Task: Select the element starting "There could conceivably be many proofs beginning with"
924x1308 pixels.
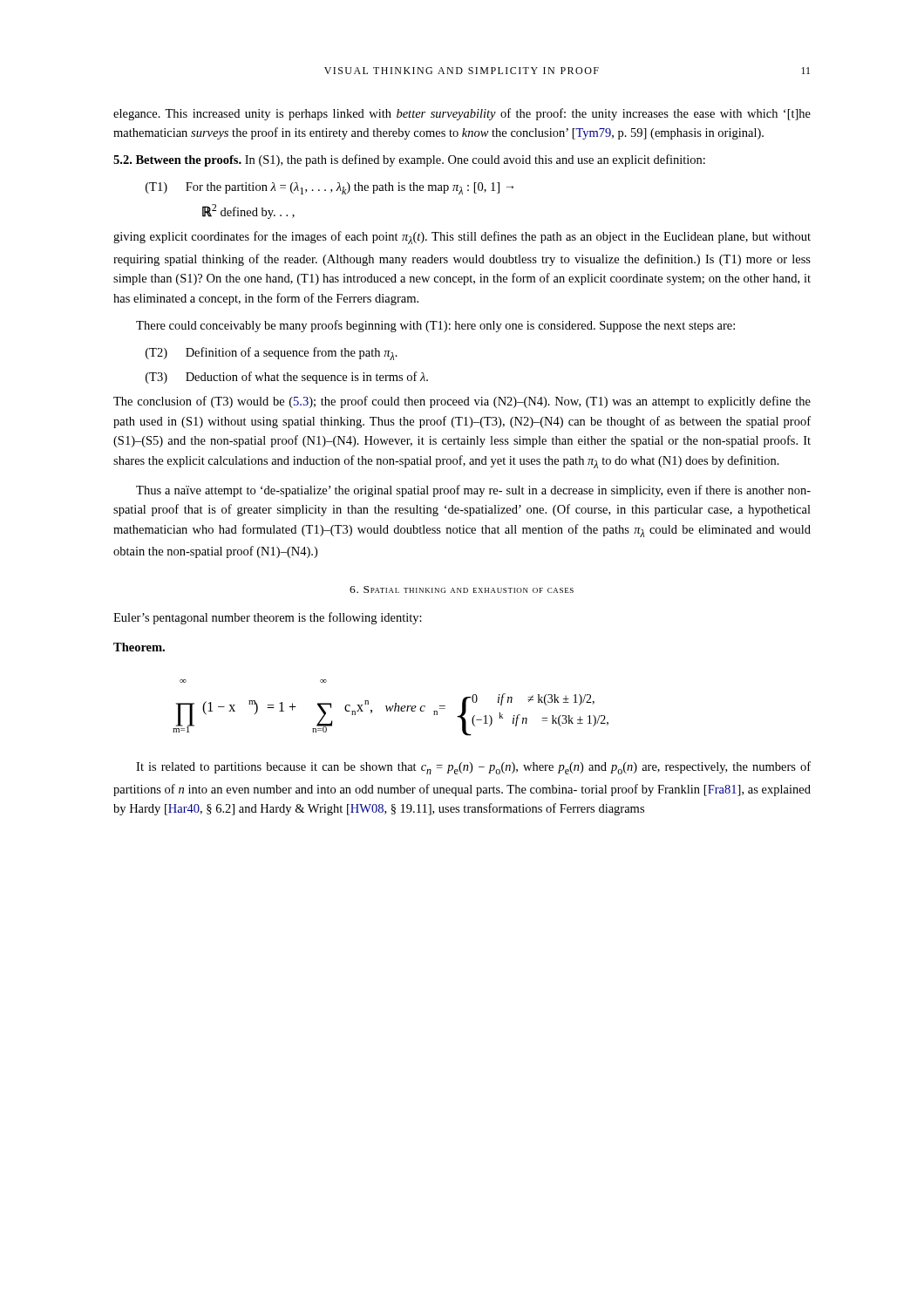Action: coord(462,325)
